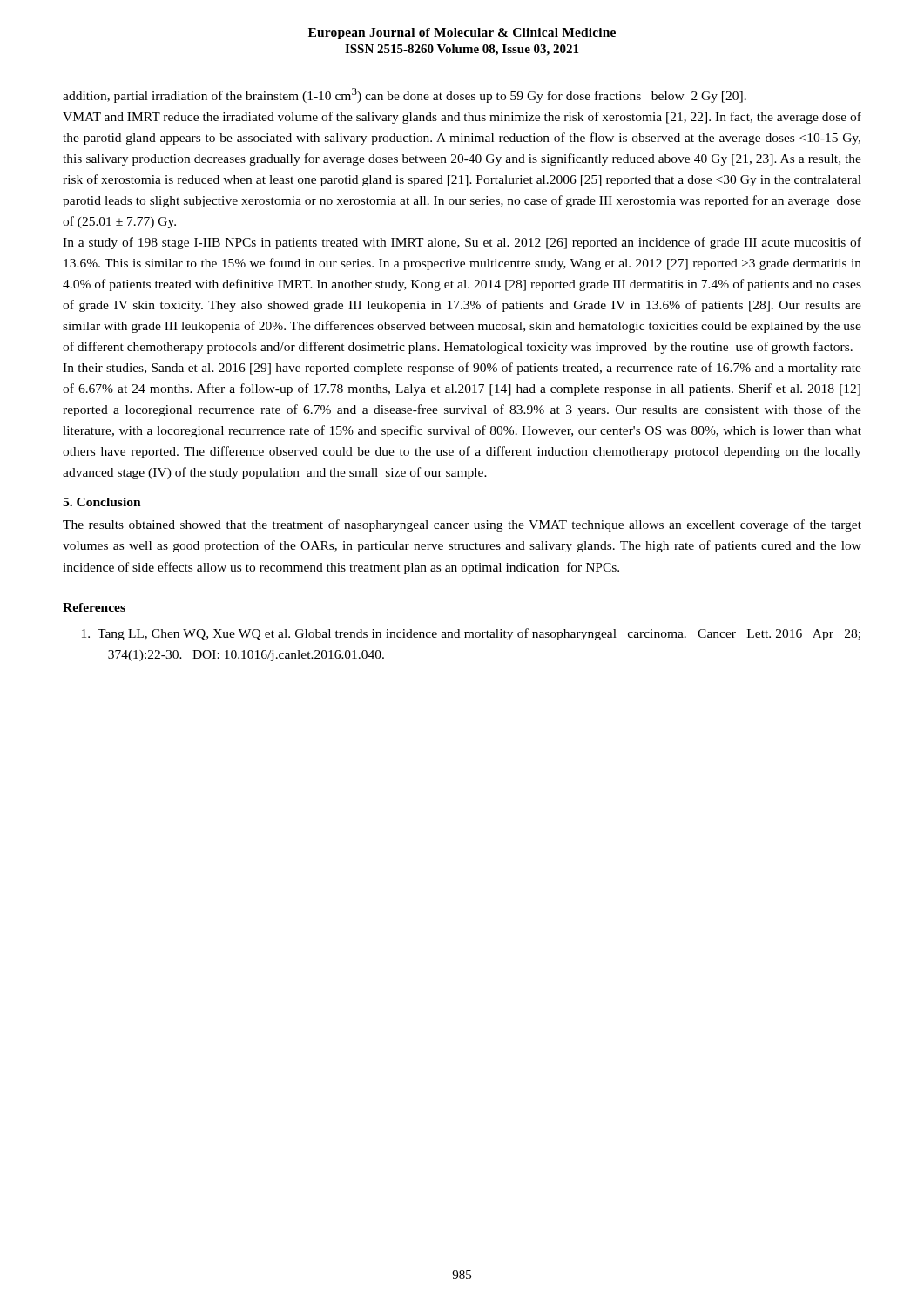924x1307 pixels.
Task: Select the text block that reads "addition, partial irradiation of the"
Action: point(405,94)
